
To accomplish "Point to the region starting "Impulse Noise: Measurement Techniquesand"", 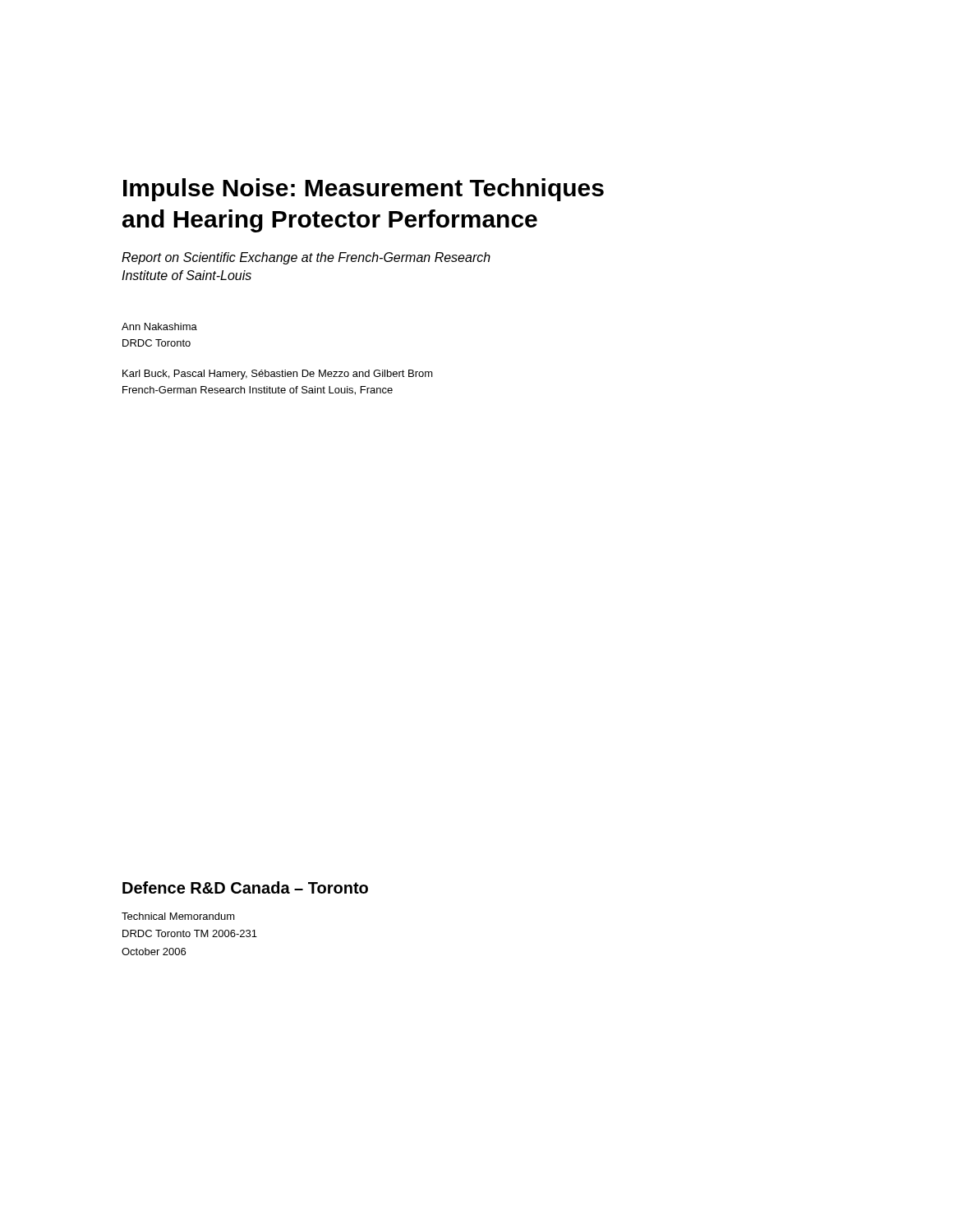I will pyautogui.click(x=434, y=203).
